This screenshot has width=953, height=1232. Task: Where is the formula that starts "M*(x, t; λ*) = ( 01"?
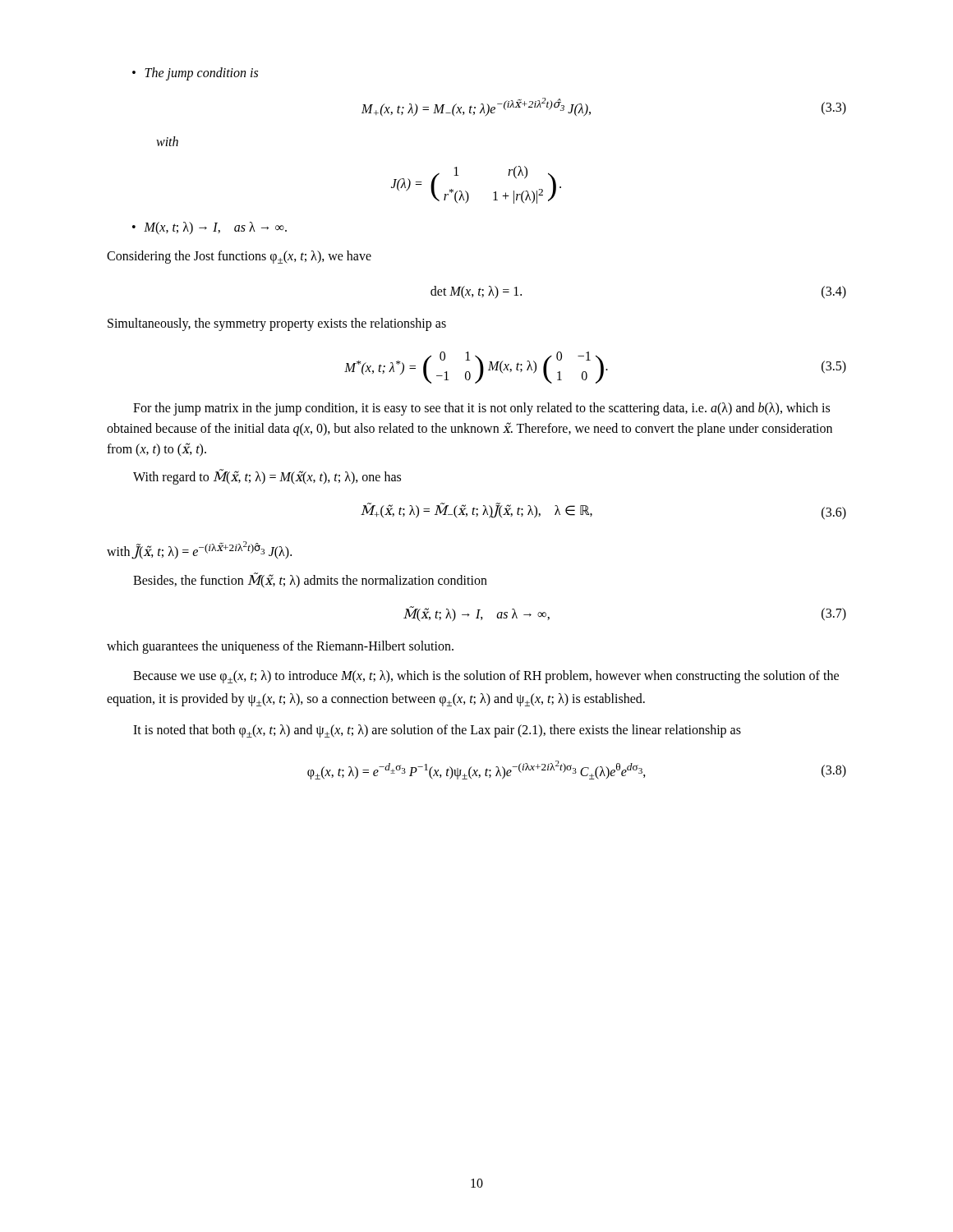click(x=595, y=366)
